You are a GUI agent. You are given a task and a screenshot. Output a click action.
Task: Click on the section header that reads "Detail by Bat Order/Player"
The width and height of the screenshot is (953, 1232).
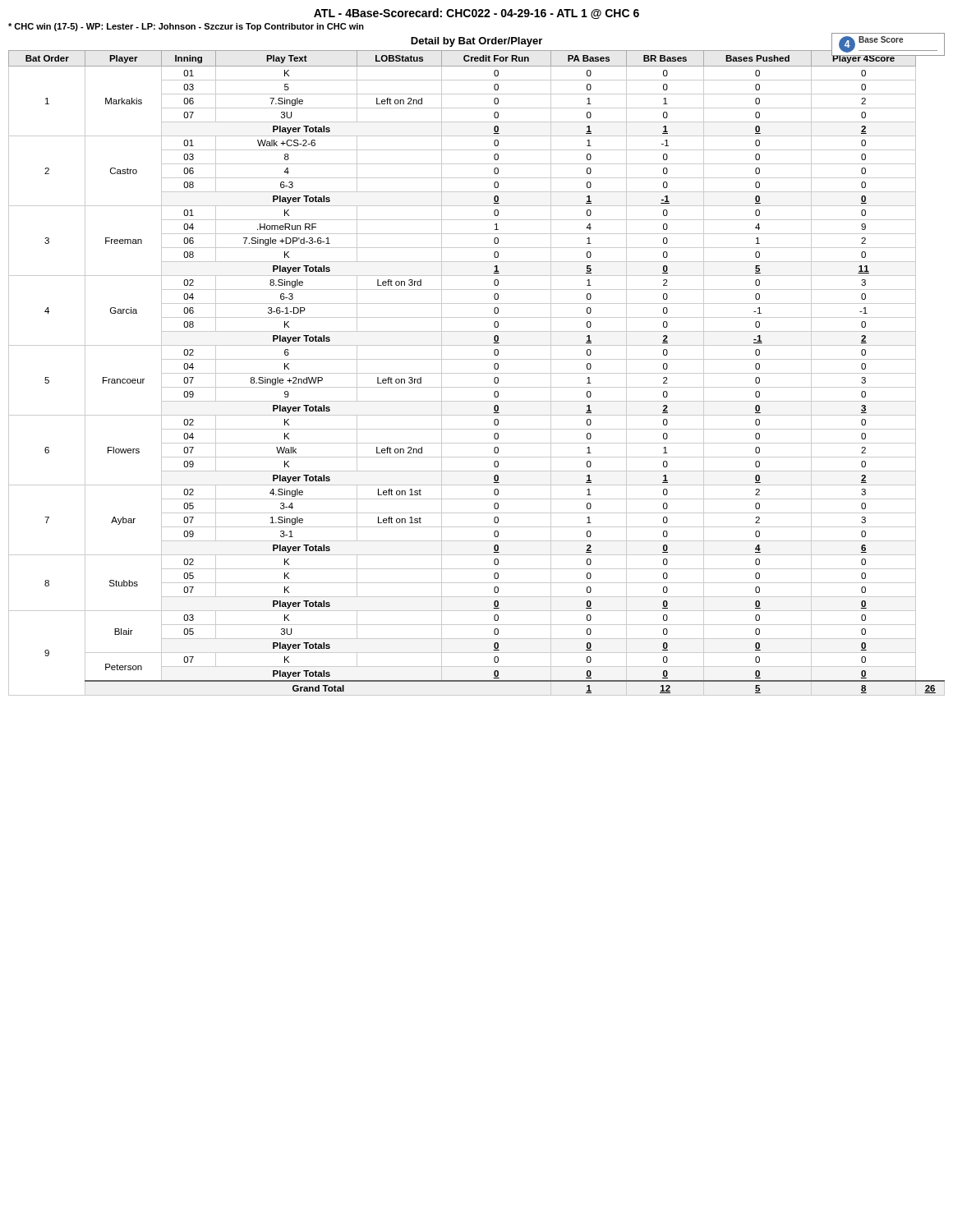[476, 41]
